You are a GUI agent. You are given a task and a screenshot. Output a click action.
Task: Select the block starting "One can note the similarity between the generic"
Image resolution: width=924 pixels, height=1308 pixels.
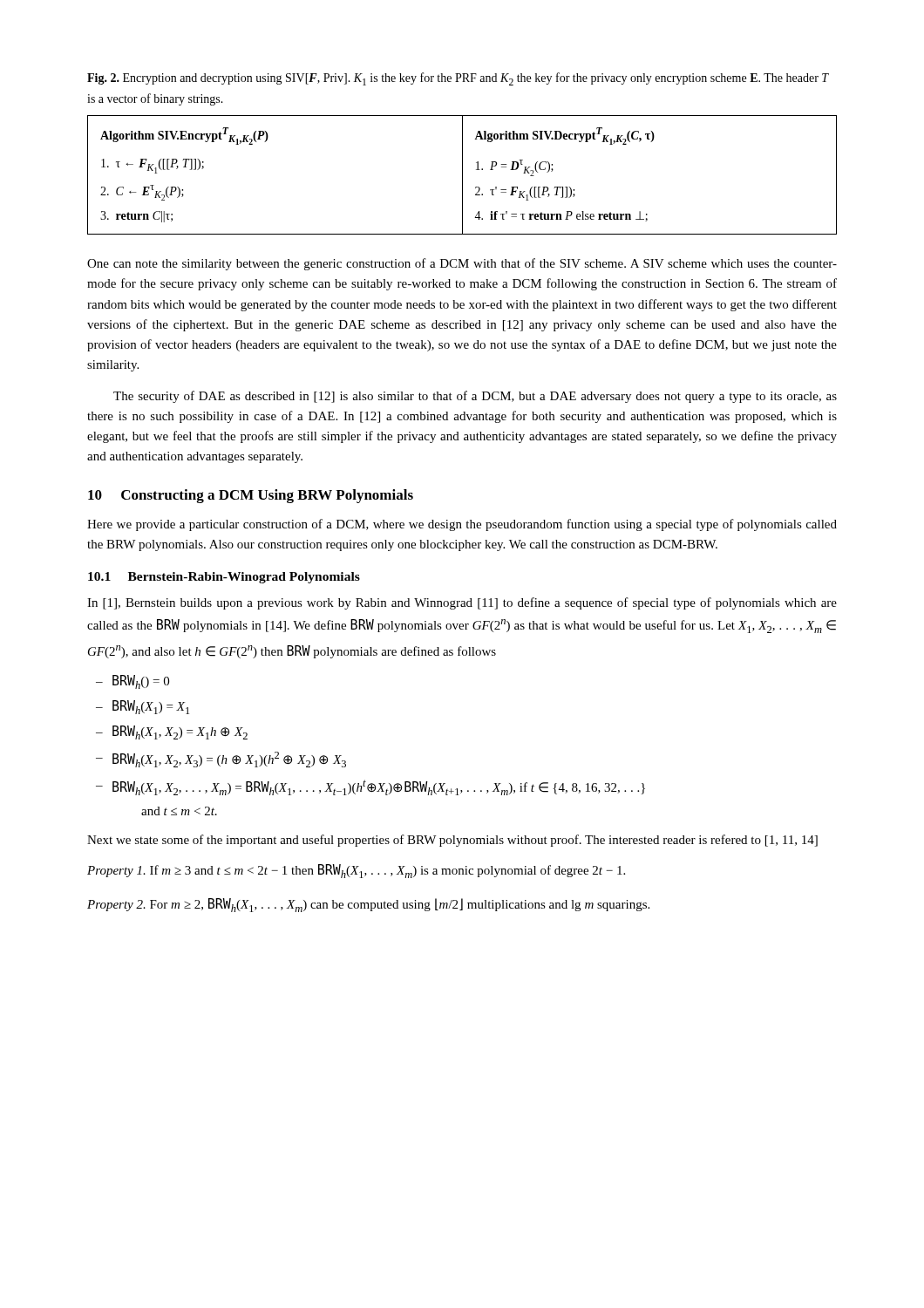[462, 315]
